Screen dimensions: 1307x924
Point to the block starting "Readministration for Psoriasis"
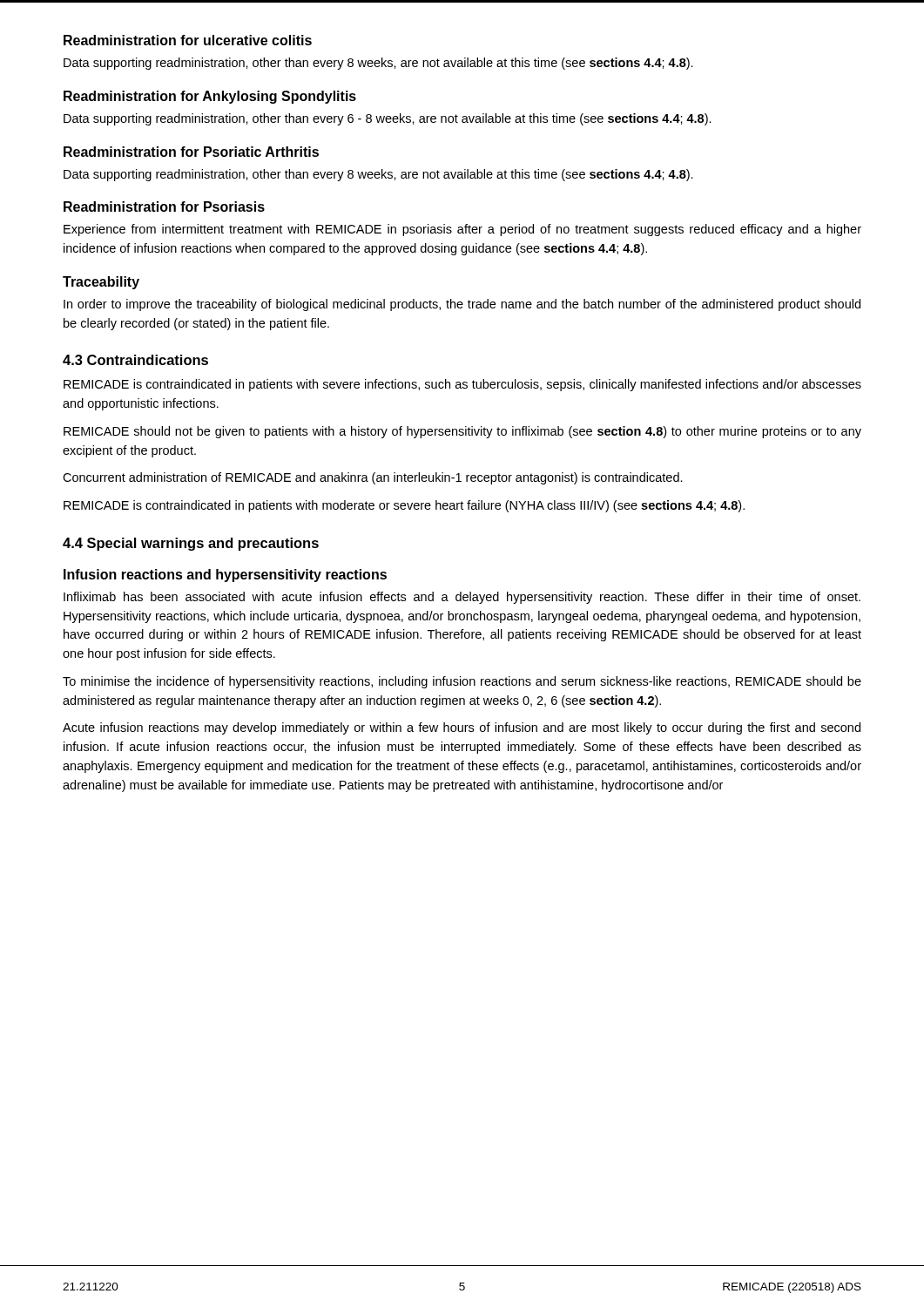164,207
